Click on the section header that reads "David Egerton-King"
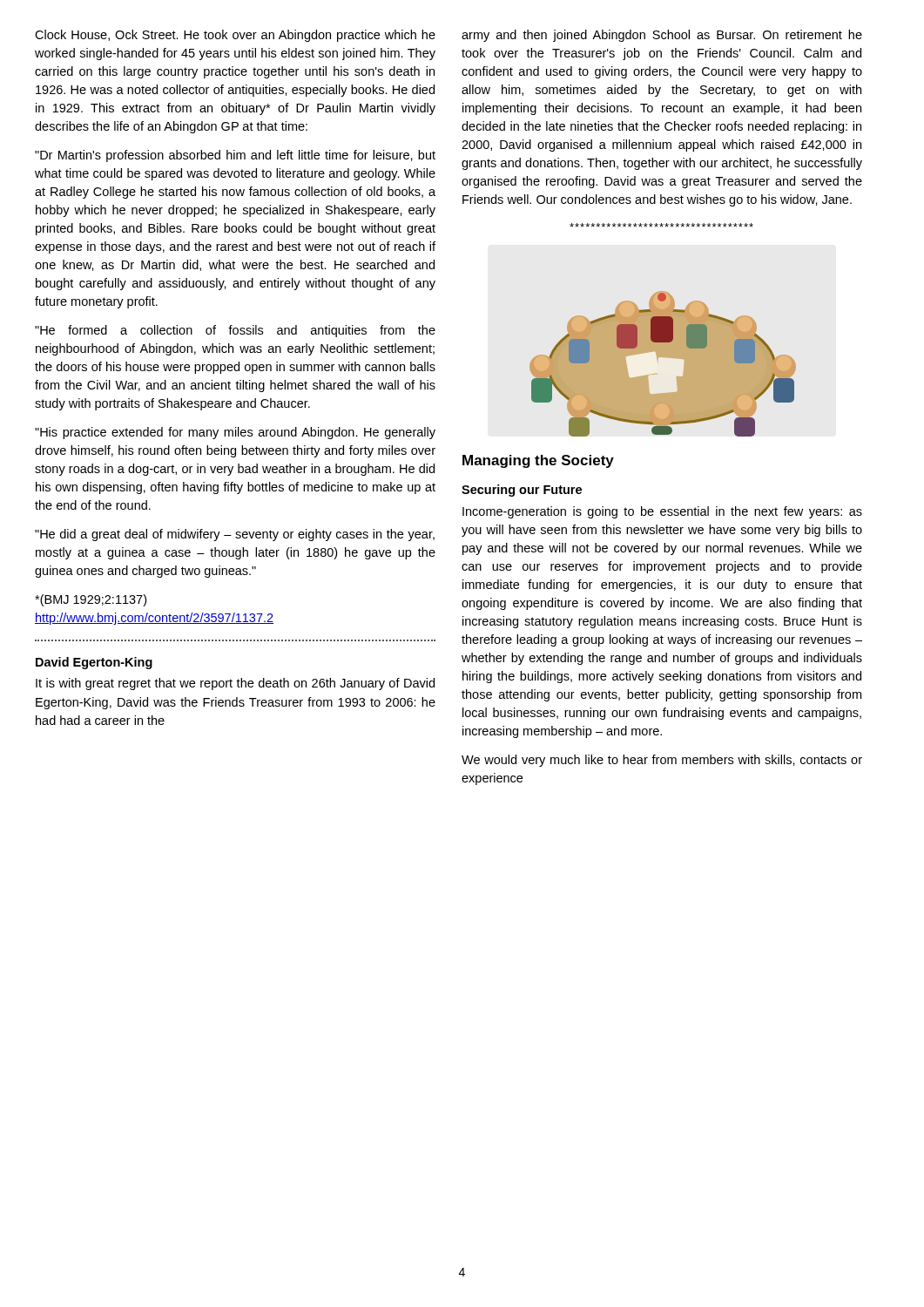 coord(94,663)
